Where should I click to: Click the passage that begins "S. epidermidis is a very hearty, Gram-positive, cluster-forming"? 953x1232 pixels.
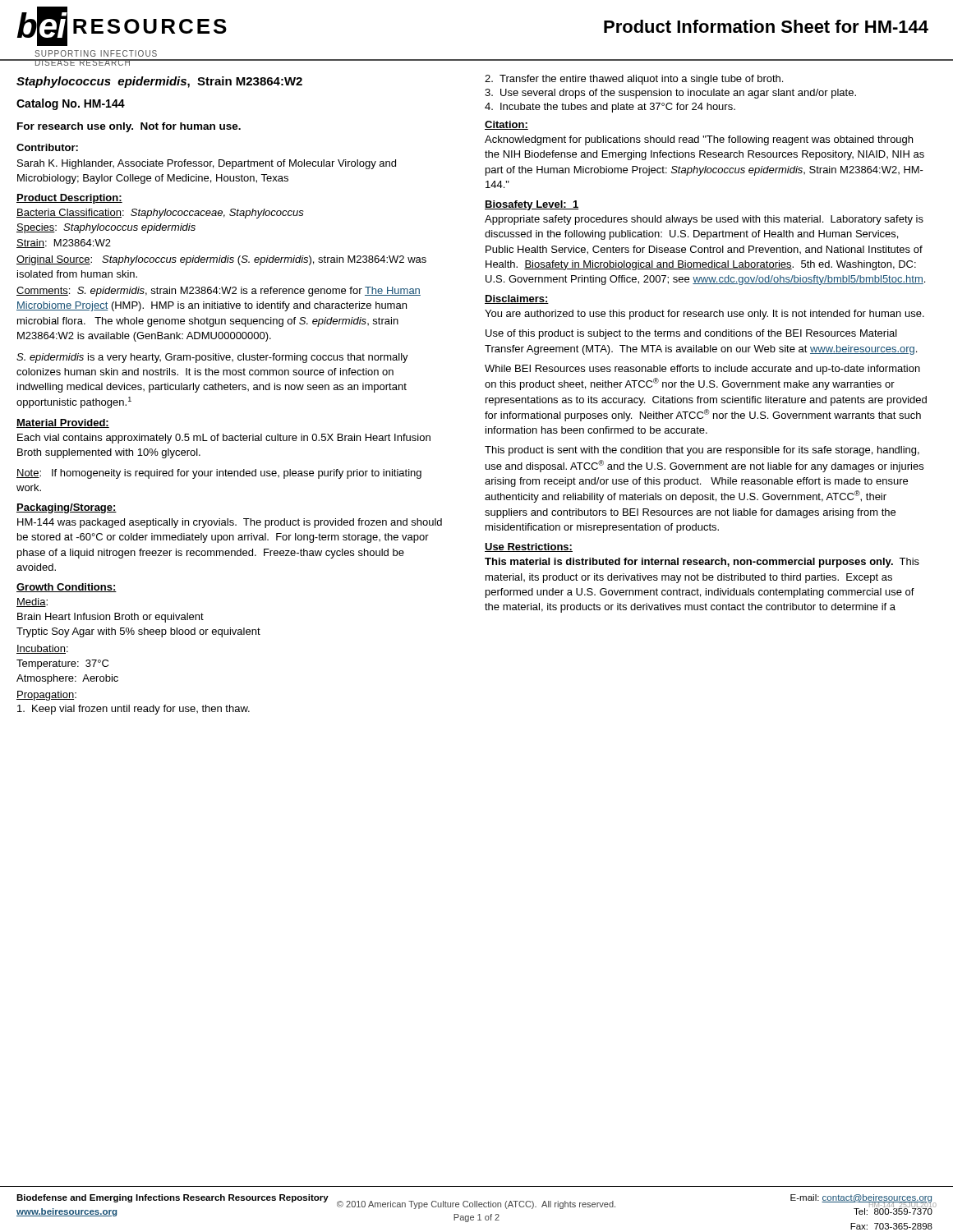click(x=230, y=380)
